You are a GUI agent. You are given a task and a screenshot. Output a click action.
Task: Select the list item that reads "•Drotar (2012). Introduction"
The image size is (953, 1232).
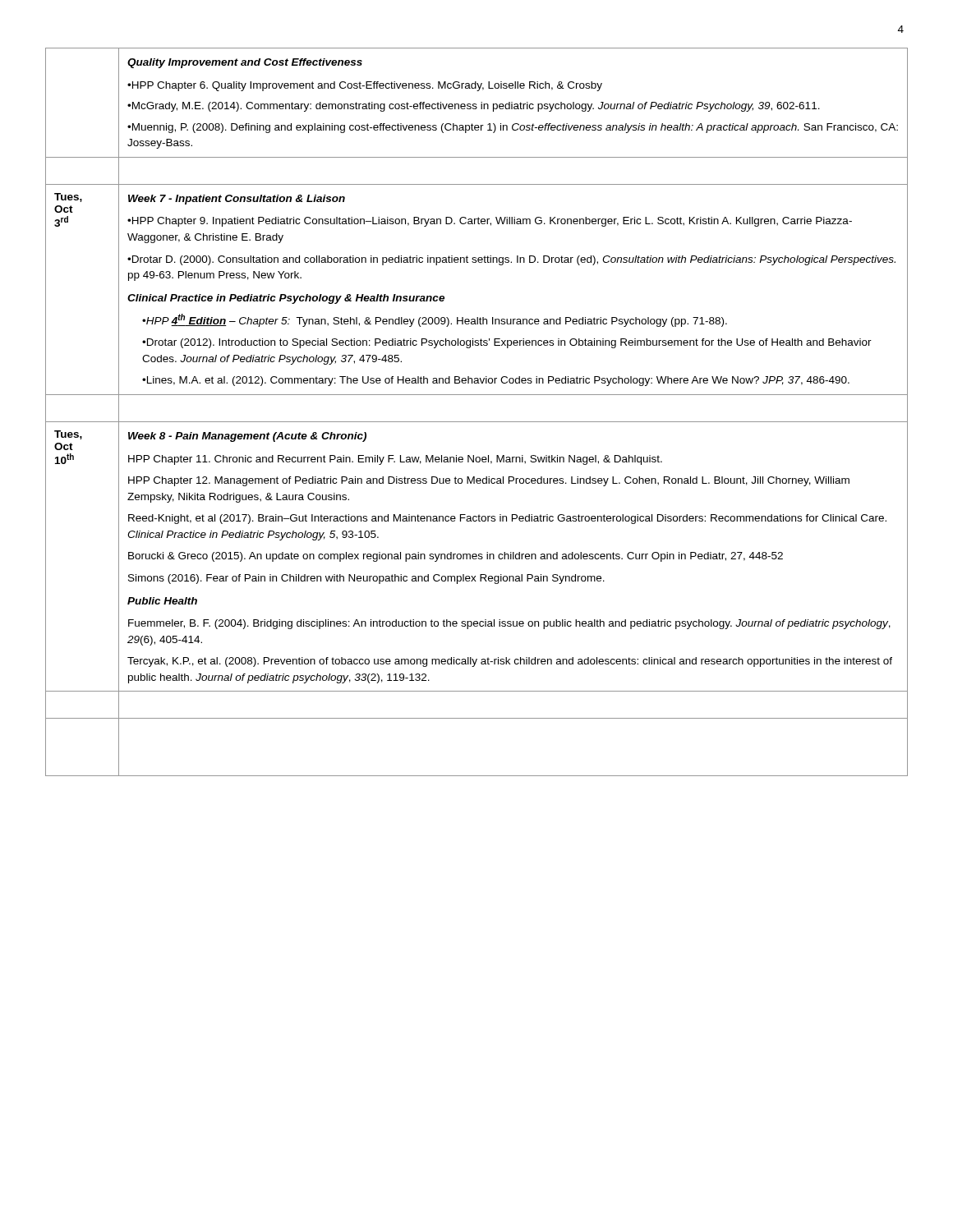coord(507,350)
